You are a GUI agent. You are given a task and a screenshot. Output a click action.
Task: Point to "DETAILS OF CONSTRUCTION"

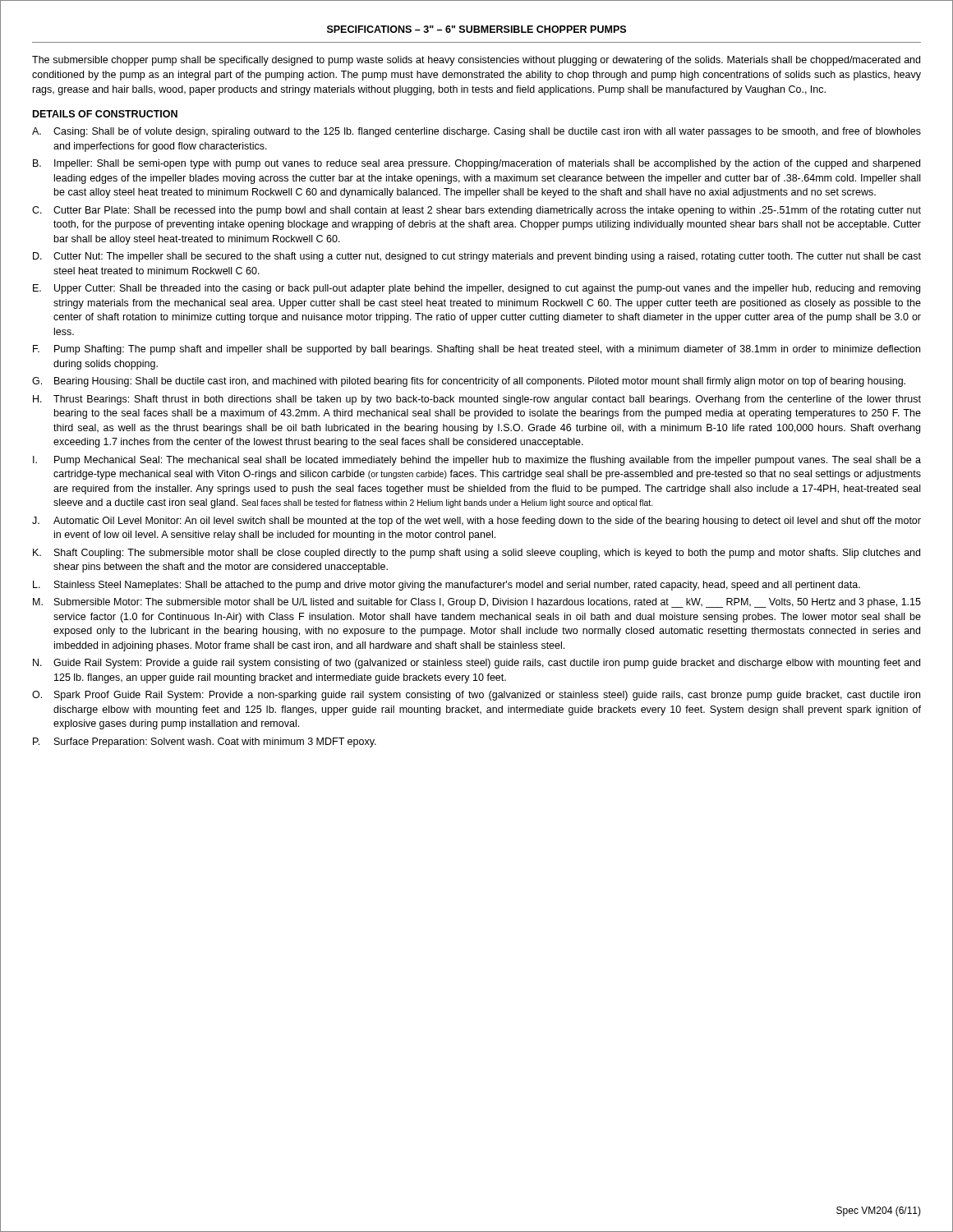tap(105, 114)
